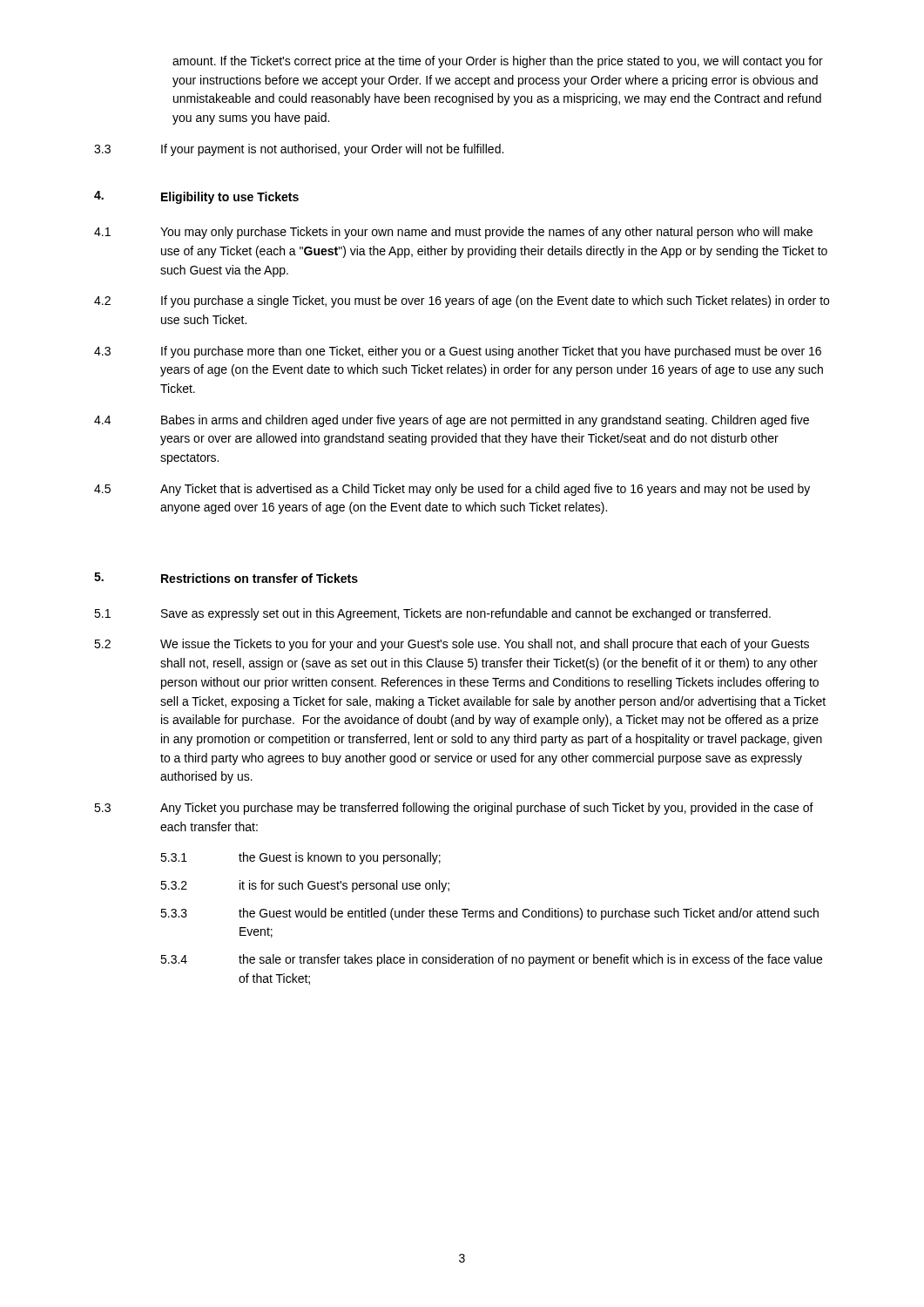This screenshot has height=1307, width=924.
Task: Click on the list item that says "4.4 Babes in arms"
Action: tap(462, 439)
